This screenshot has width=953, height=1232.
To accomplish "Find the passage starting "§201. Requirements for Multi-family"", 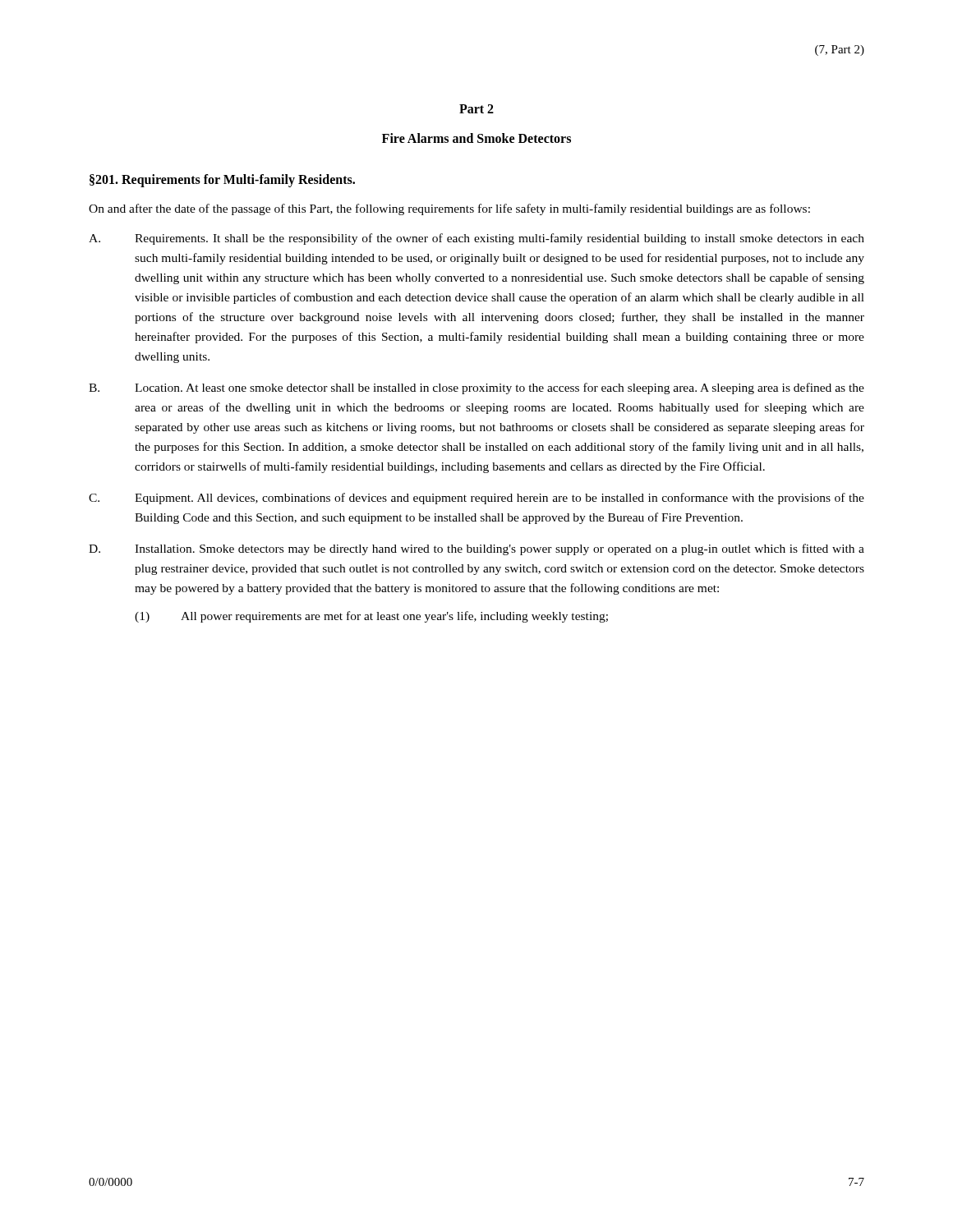I will pos(222,179).
